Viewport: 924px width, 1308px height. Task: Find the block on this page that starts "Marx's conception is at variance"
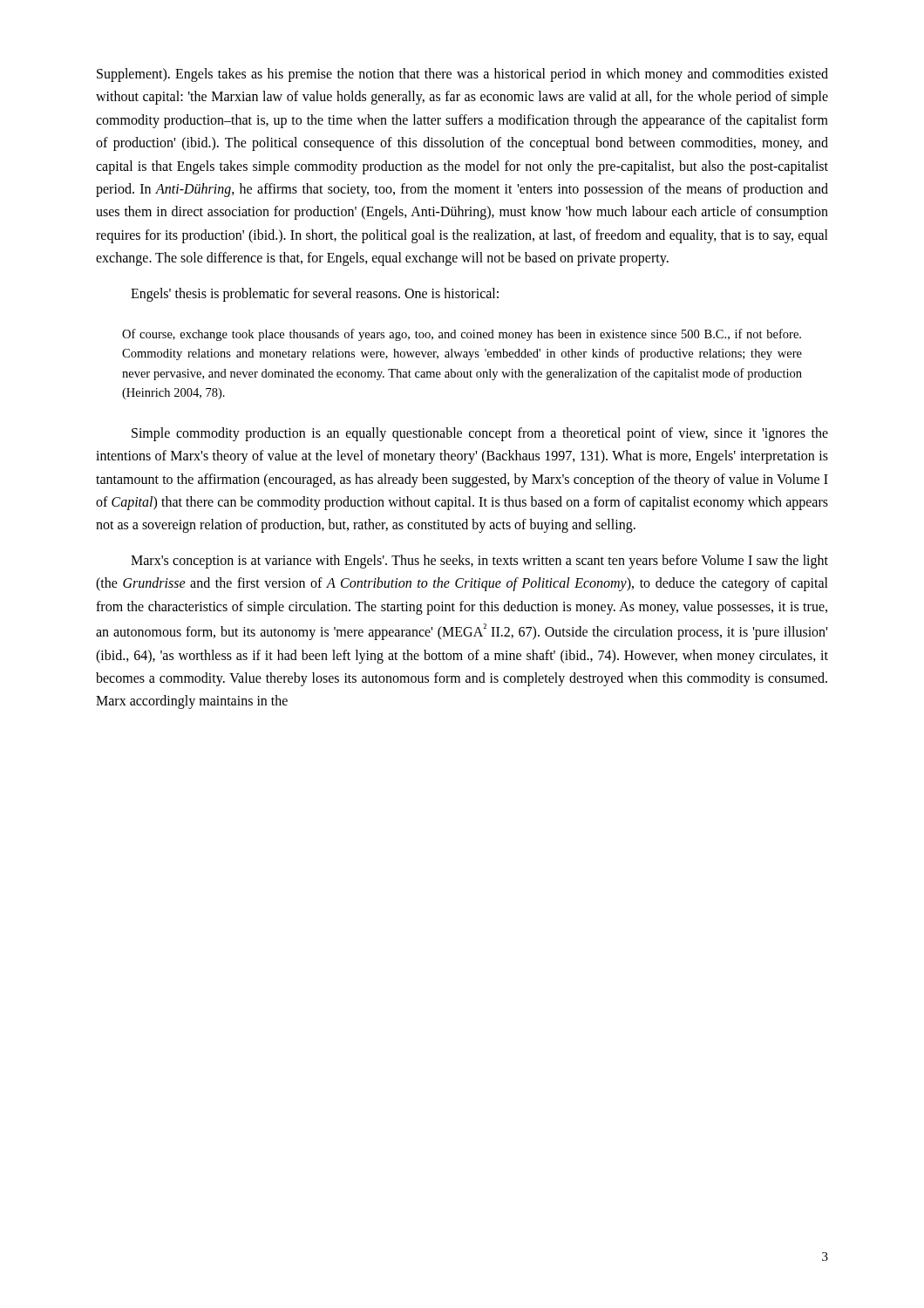pyautogui.click(x=462, y=631)
